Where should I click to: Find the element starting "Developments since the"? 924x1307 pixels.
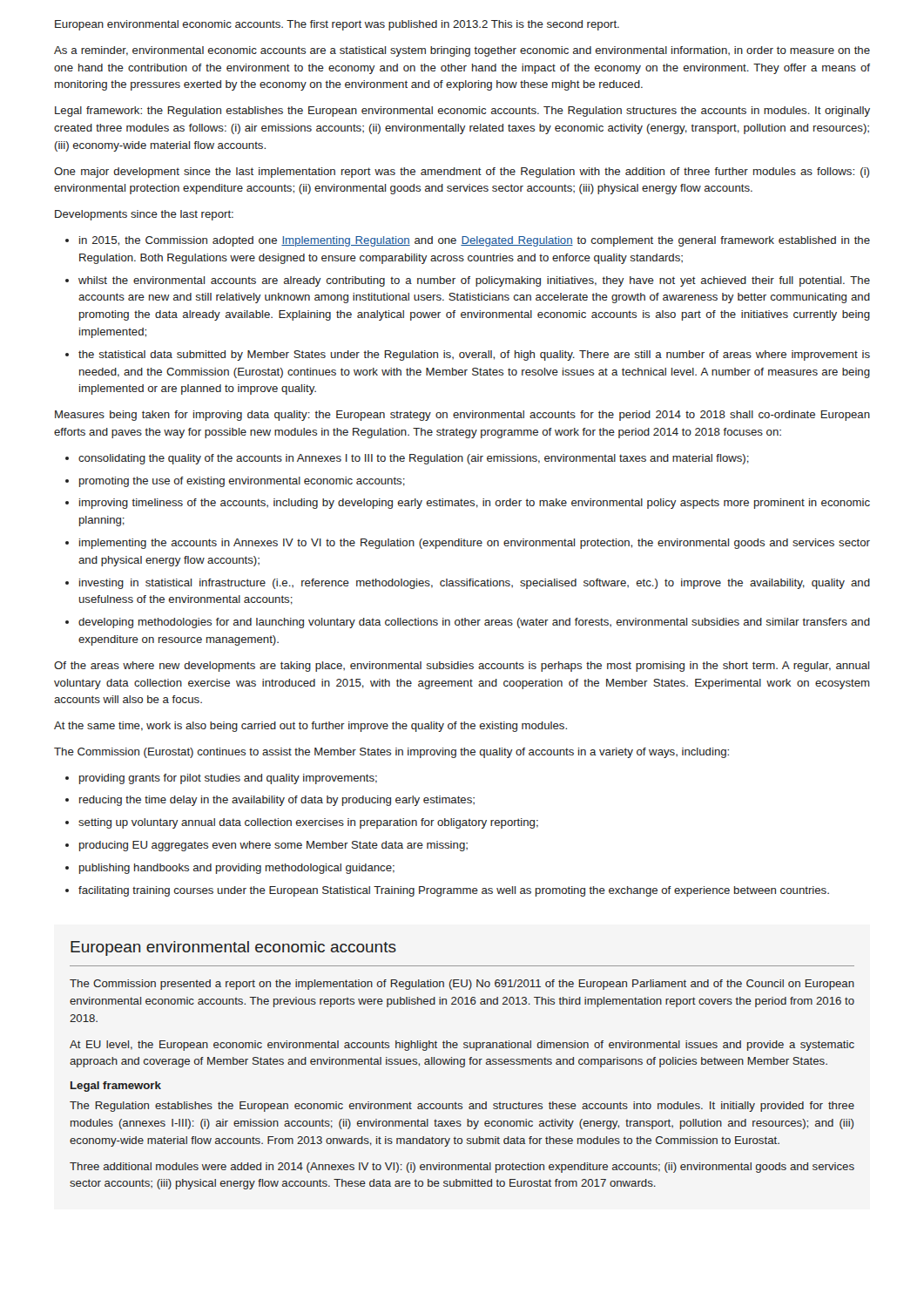[x=144, y=215]
